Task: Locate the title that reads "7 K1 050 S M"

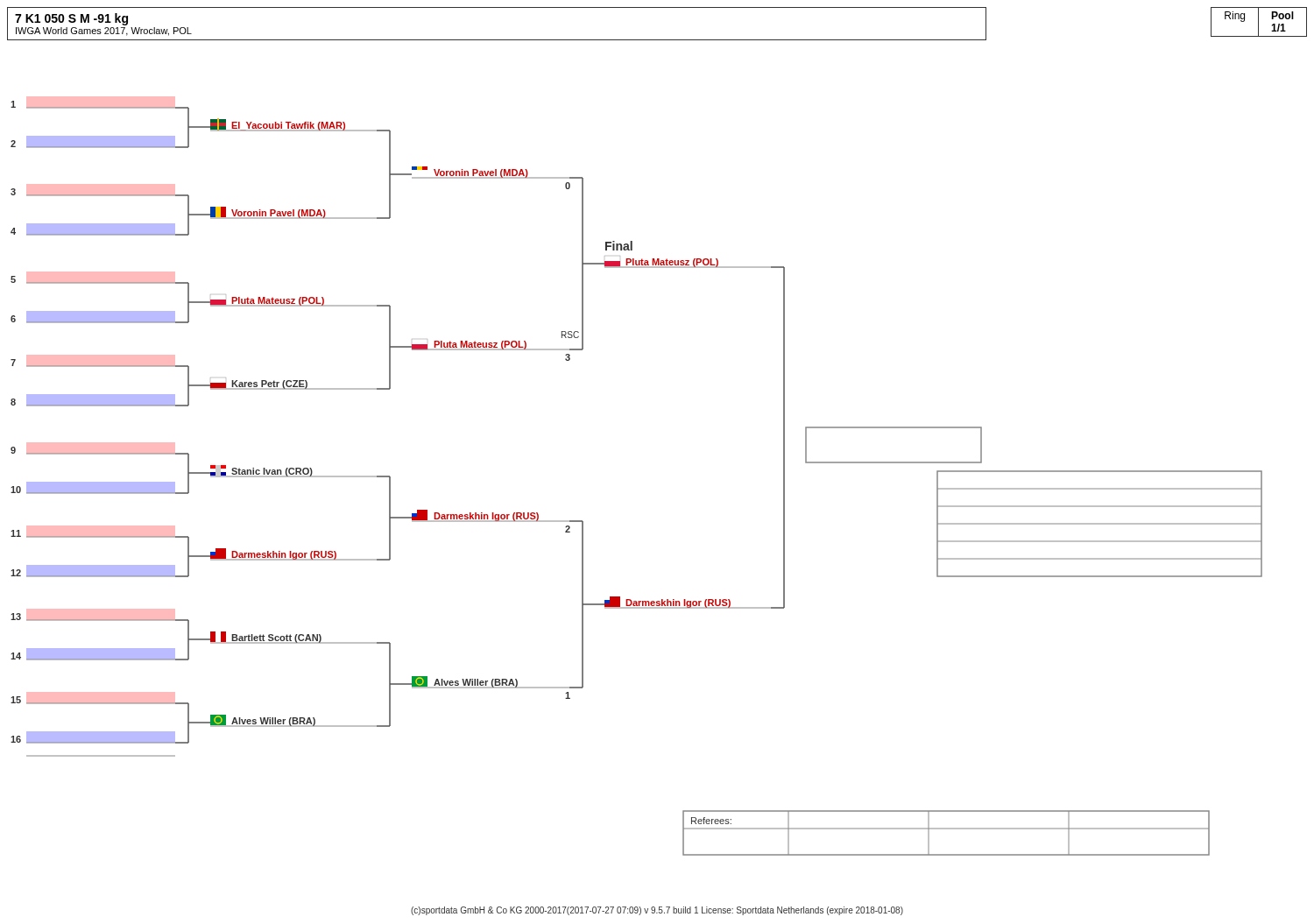Action: point(71,19)
